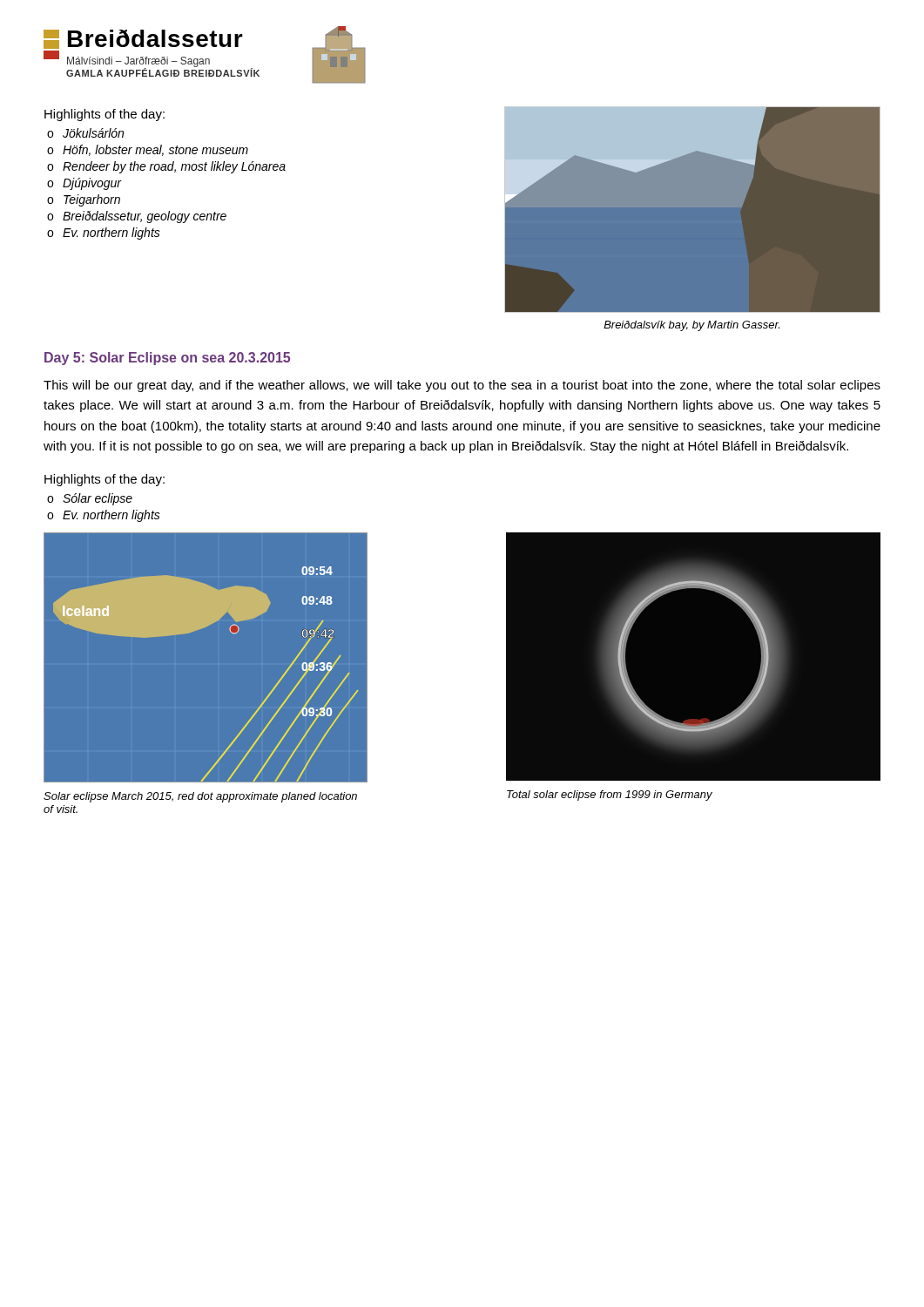Viewport: 924px width, 1307px height.
Task: Locate the text "oSólar eclipse"
Action: (90, 498)
